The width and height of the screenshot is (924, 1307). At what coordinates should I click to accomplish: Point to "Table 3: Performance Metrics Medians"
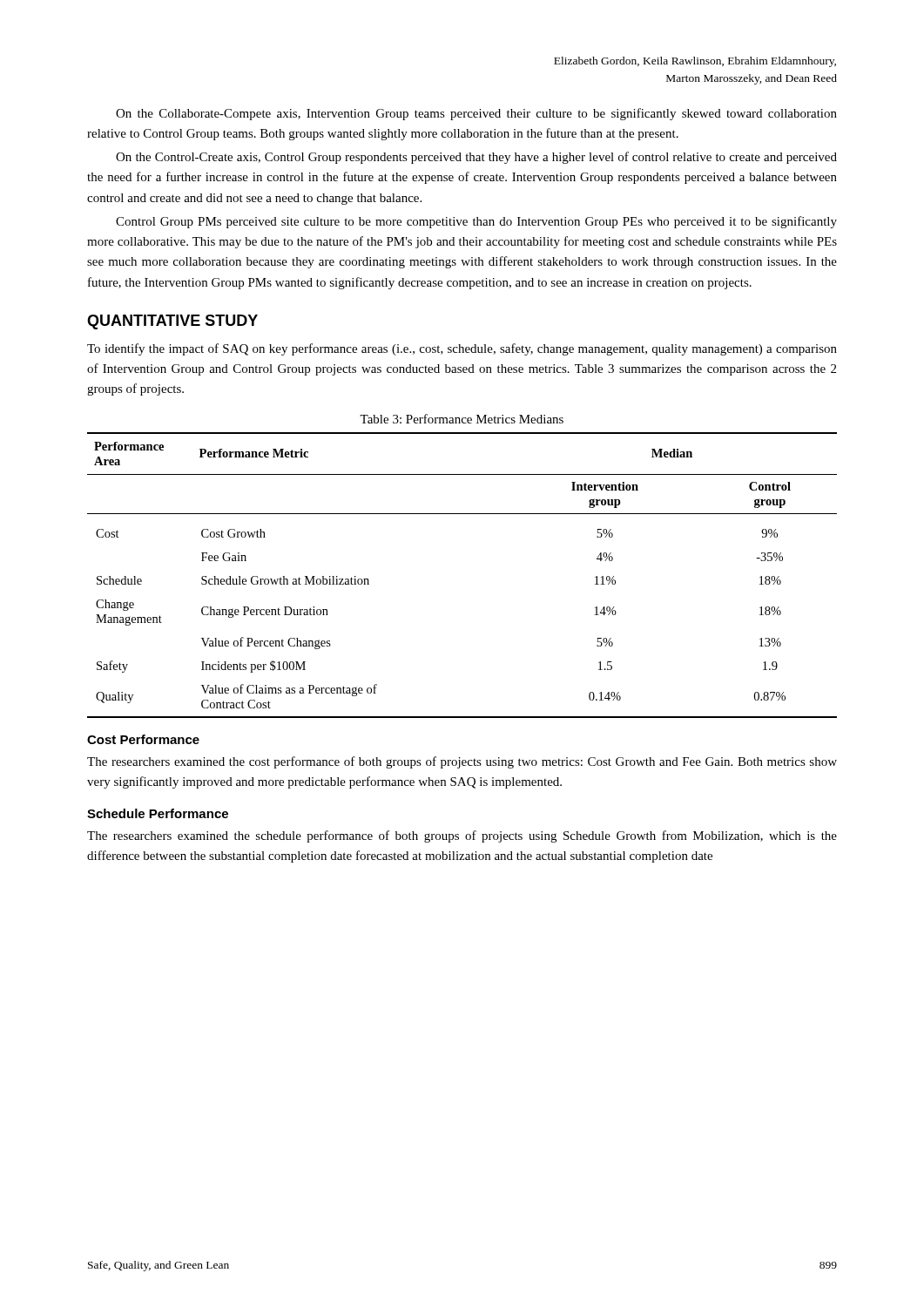[462, 419]
